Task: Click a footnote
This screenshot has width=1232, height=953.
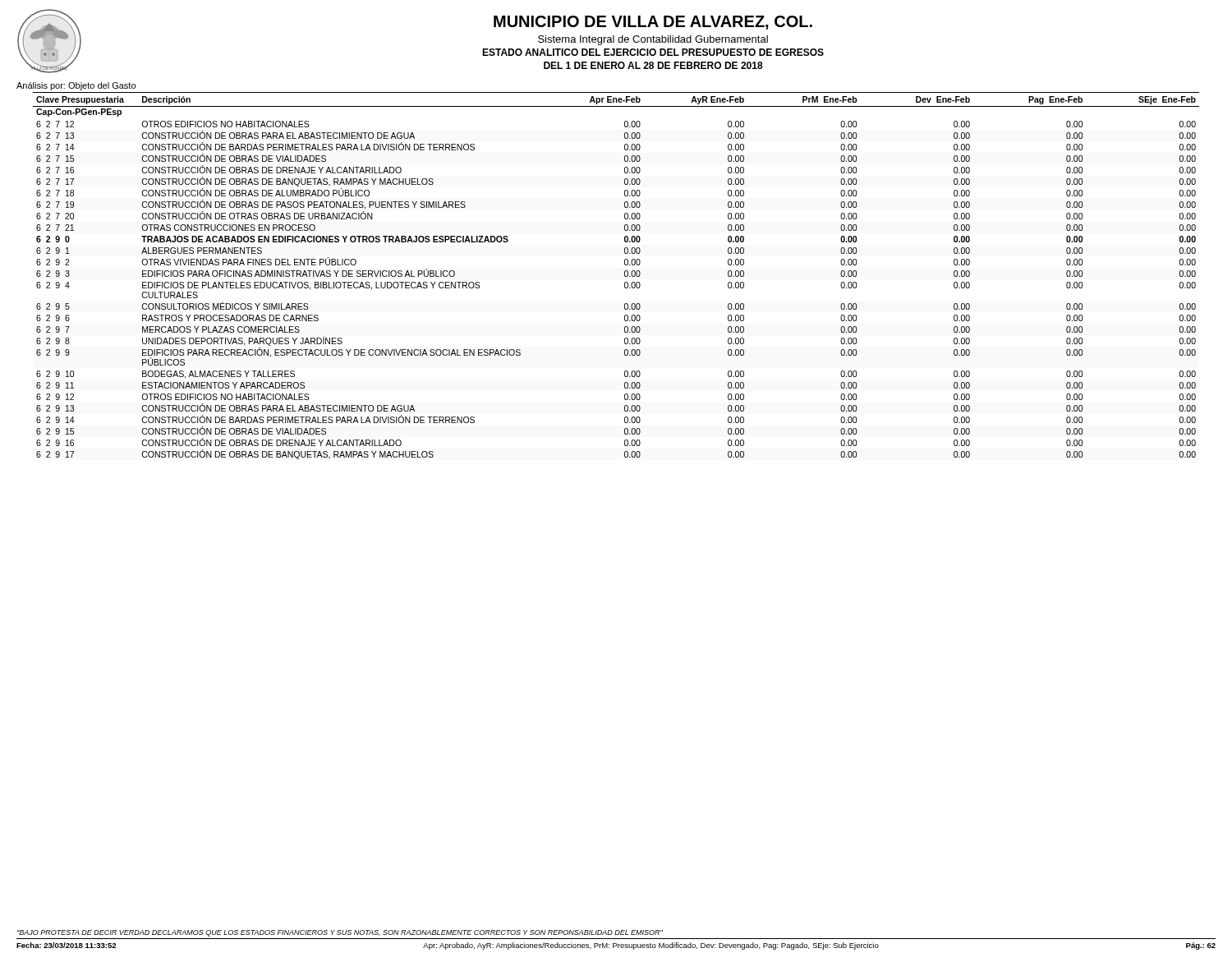Action: (x=339, y=932)
